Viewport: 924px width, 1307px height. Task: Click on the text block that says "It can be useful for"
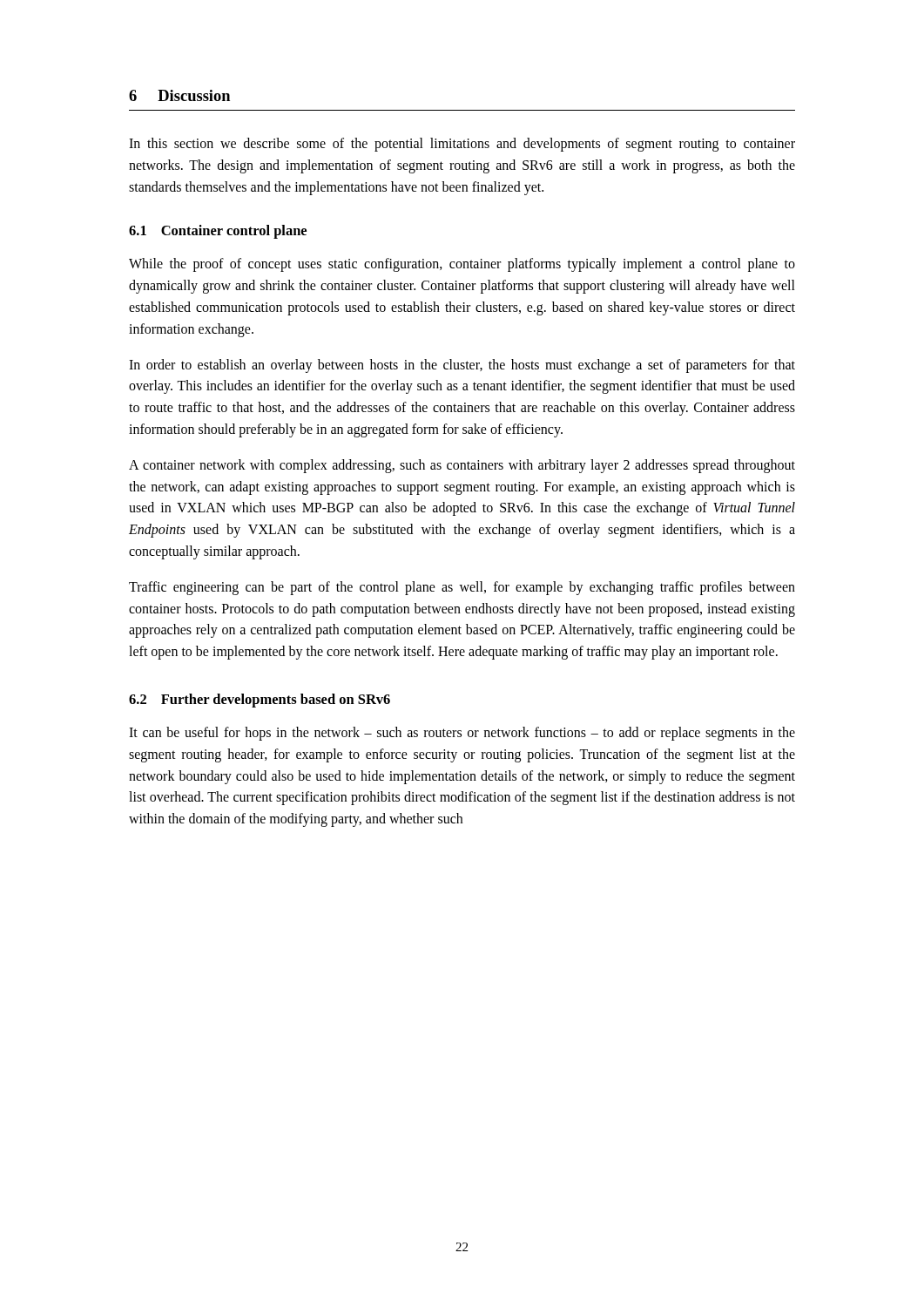[462, 776]
